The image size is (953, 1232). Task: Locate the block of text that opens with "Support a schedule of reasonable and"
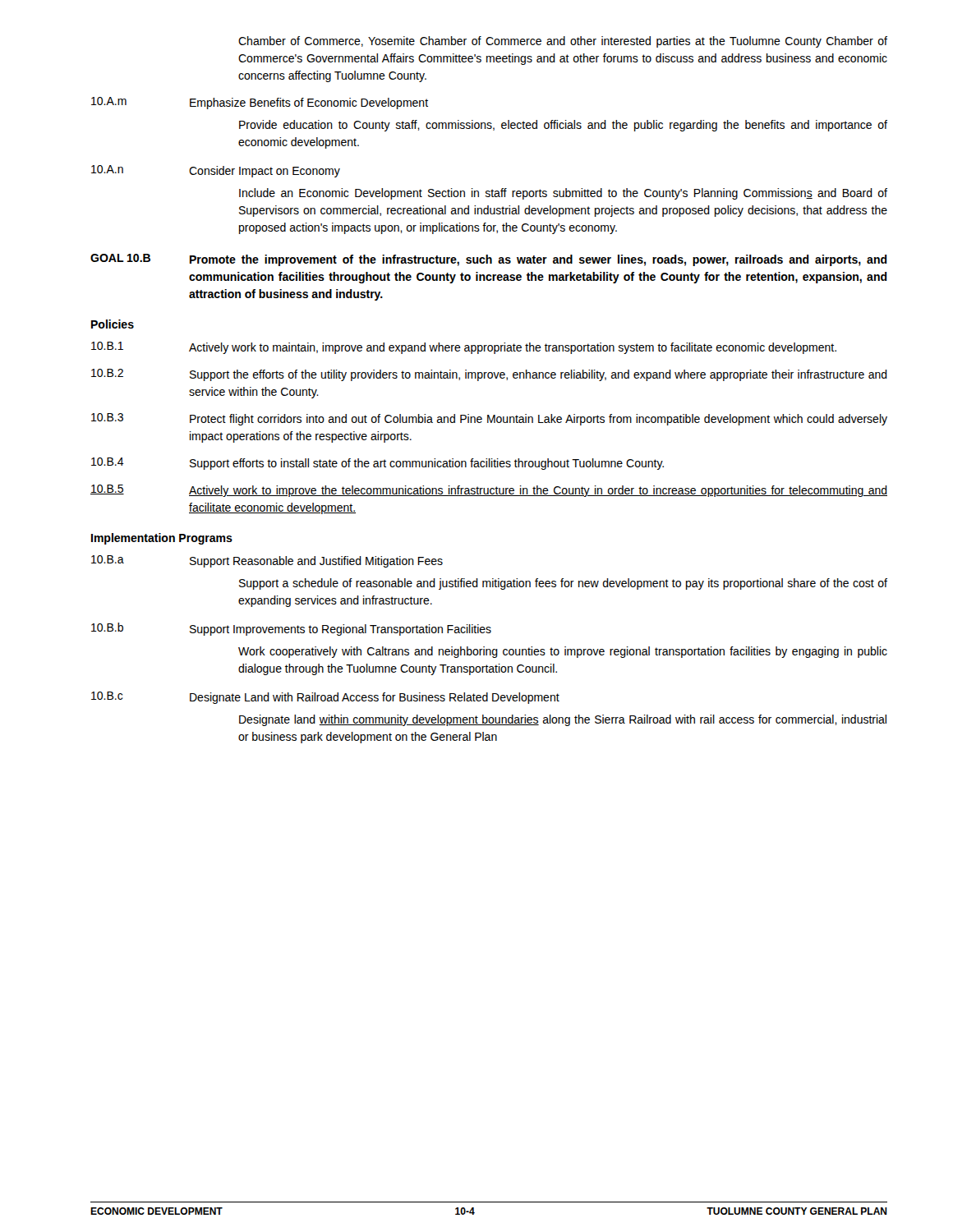(x=563, y=592)
